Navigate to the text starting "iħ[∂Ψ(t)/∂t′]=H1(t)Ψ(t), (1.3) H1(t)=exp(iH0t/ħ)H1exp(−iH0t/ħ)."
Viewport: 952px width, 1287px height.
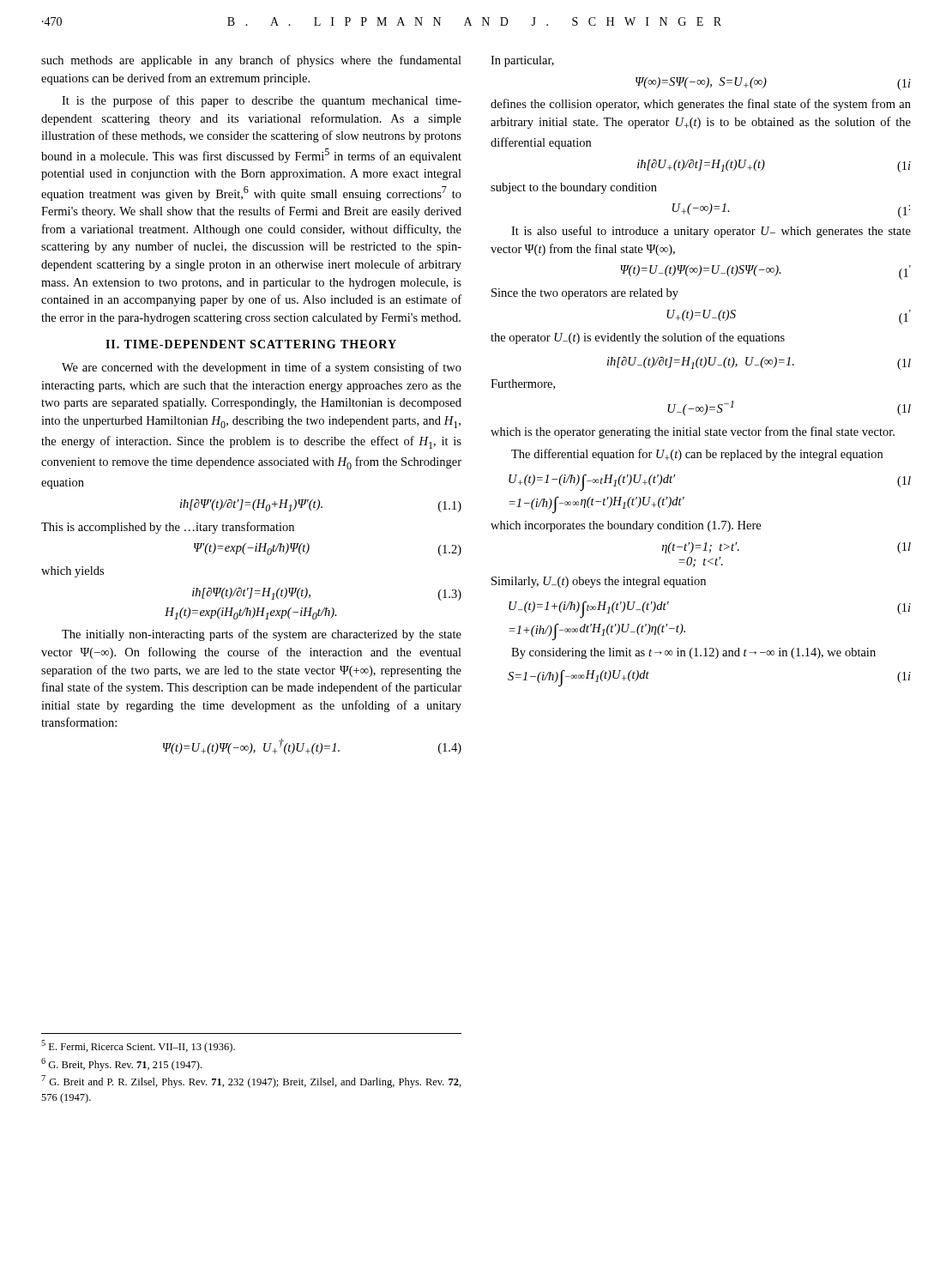[x=251, y=604]
